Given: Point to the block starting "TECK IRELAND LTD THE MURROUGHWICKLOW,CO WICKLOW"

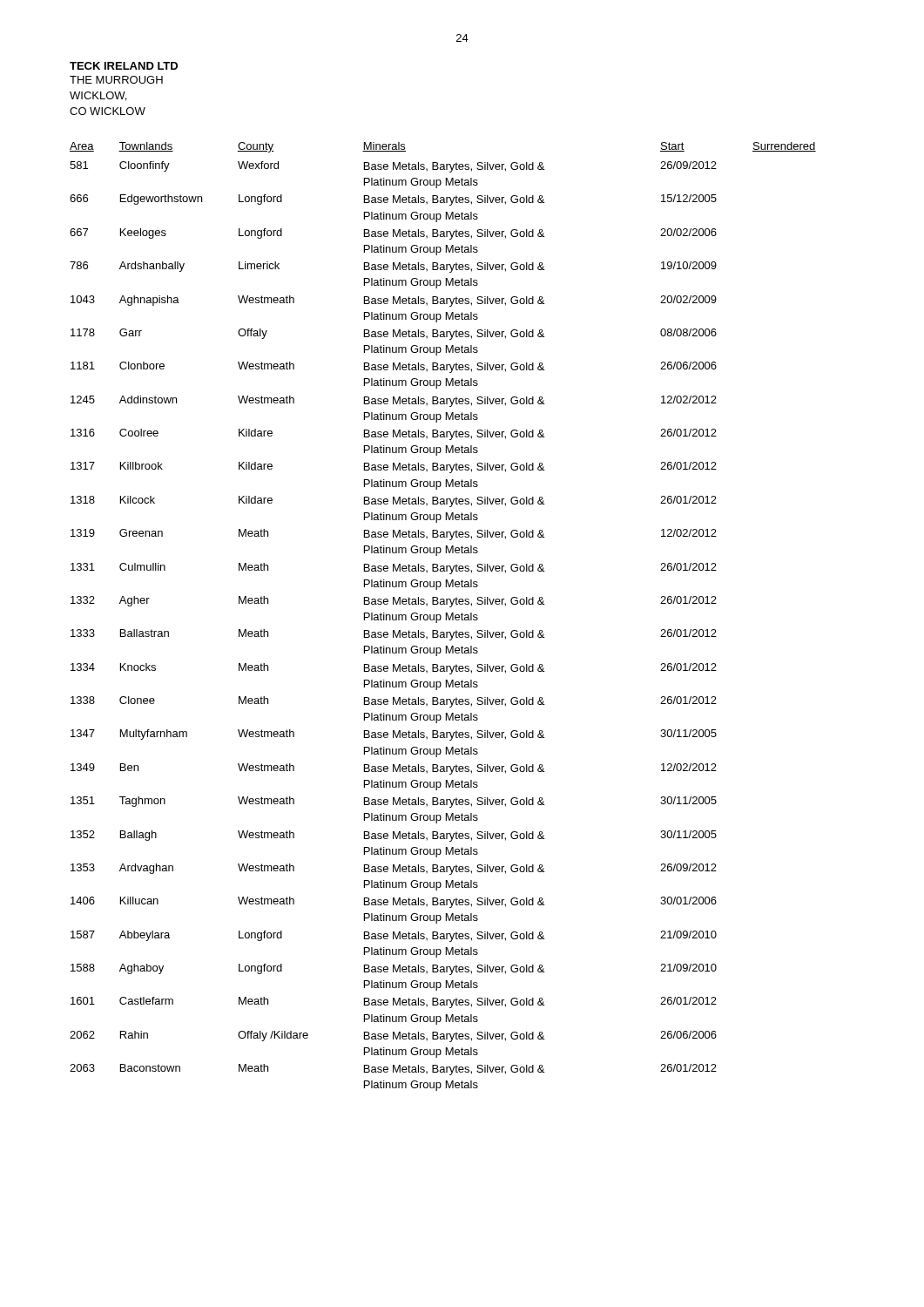Looking at the screenshot, I should click(124, 90).
